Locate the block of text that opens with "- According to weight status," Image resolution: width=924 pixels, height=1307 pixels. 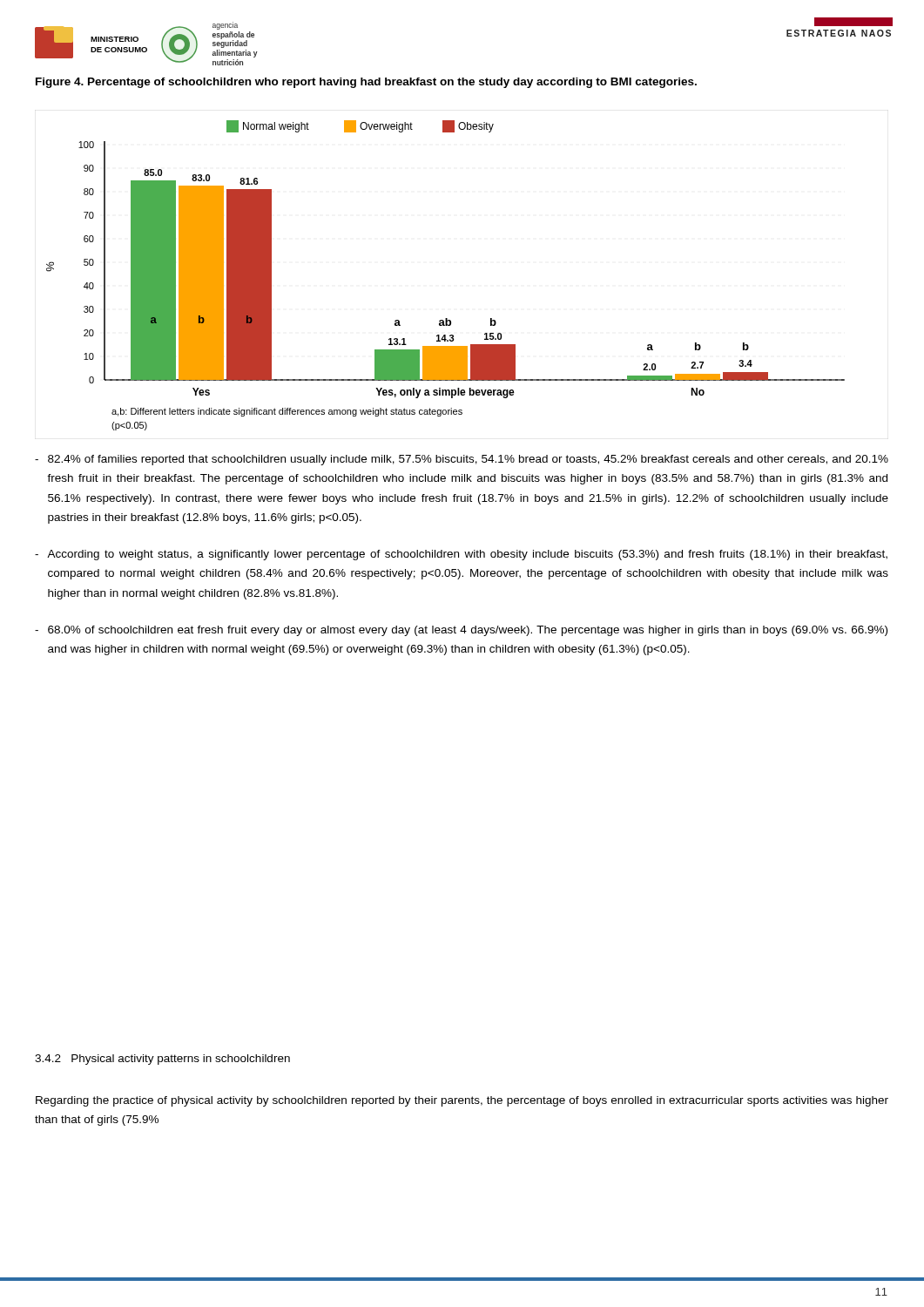(x=462, y=574)
